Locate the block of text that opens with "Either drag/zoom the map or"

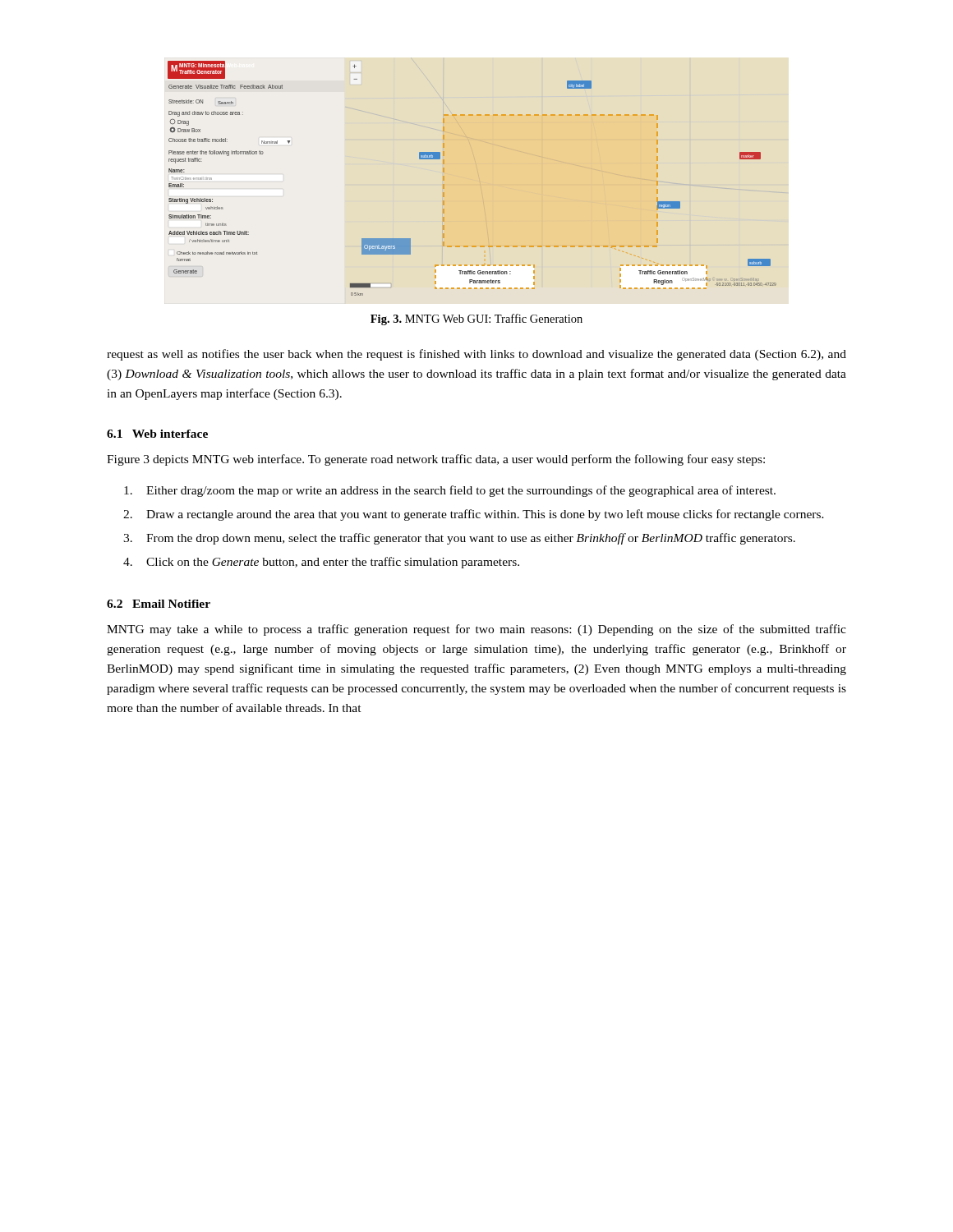(485, 490)
